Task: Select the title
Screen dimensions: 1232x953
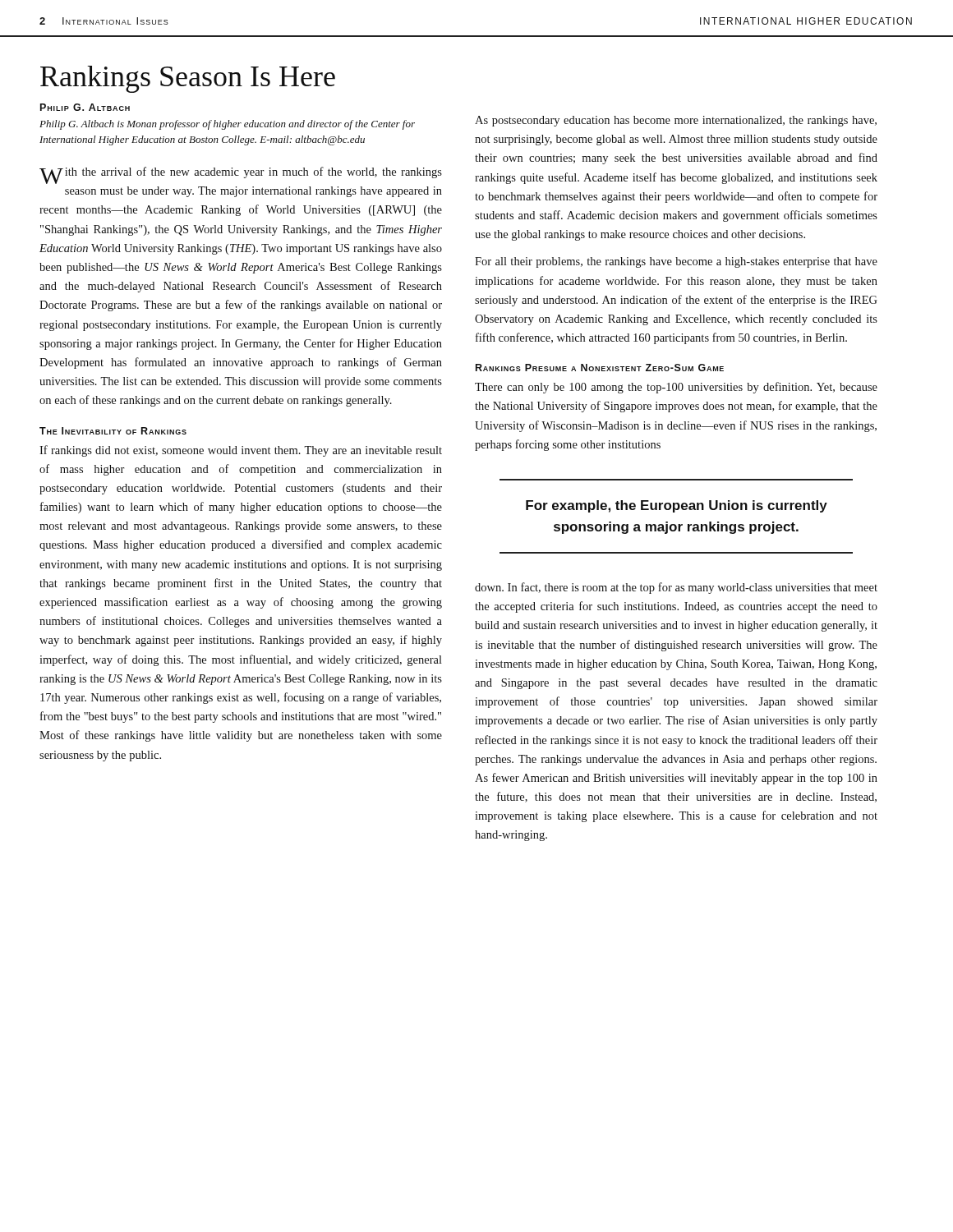Action: tap(188, 76)
